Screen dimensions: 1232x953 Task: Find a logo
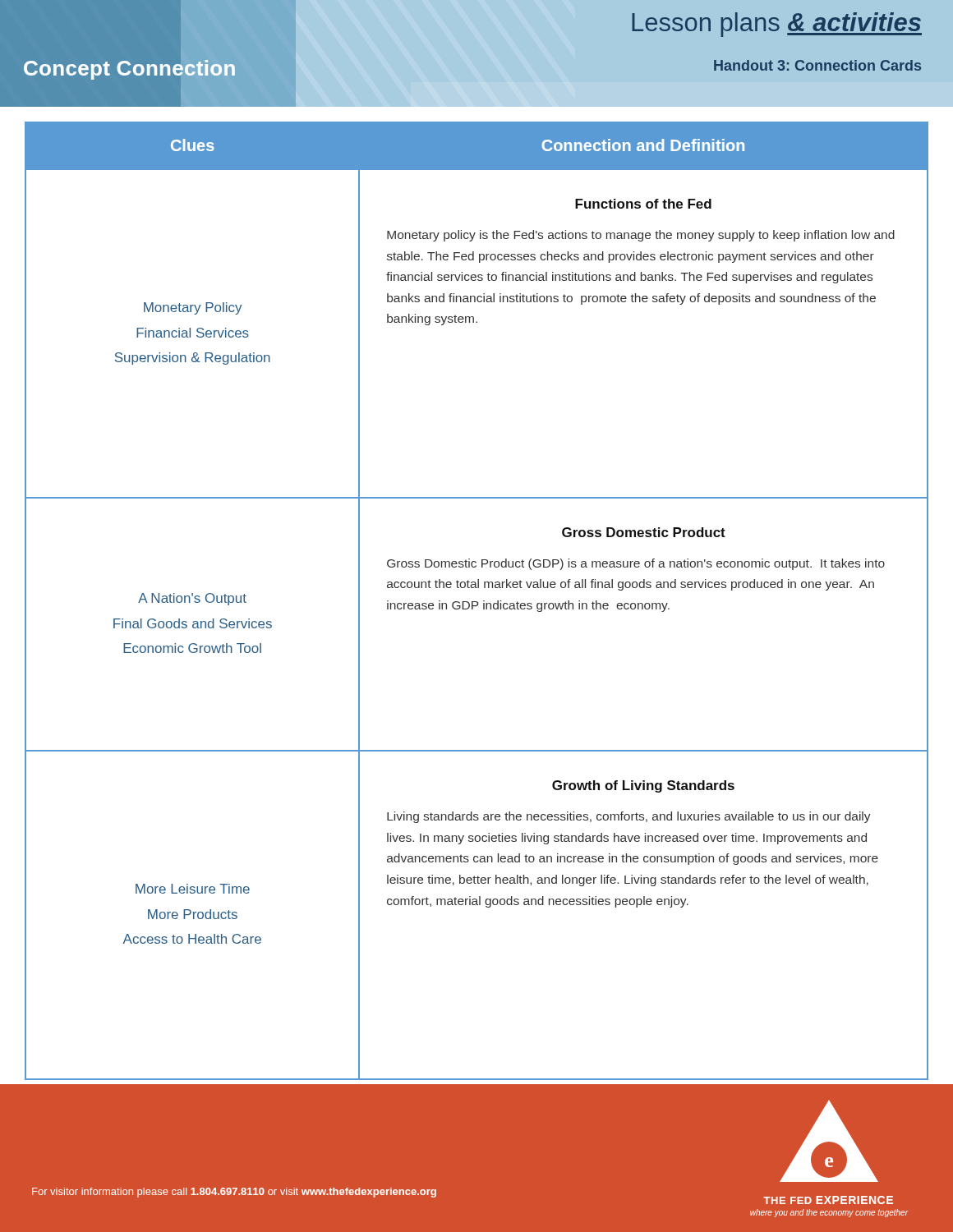coord(829,1156)
